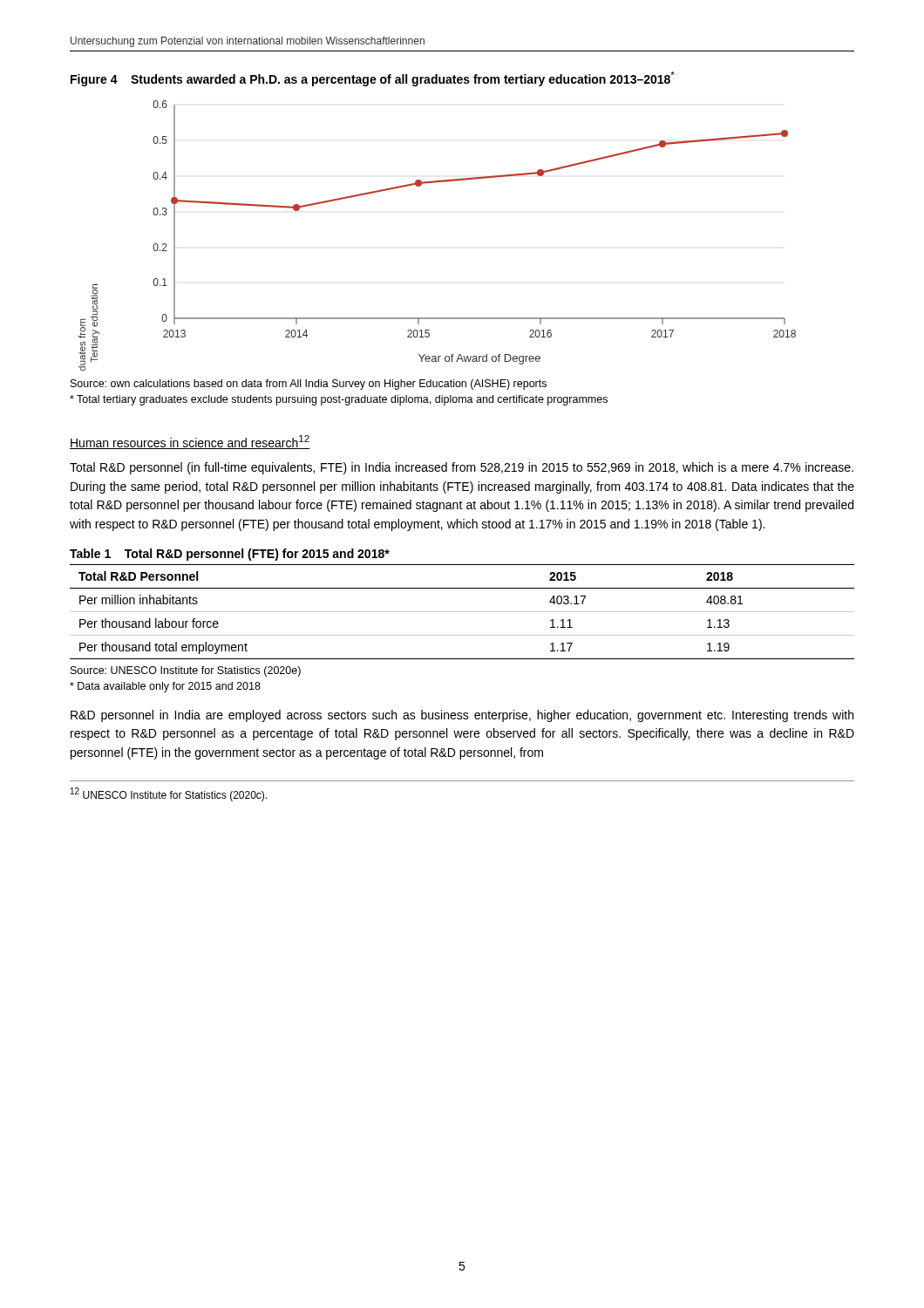Navigate to the region starting "Total R&D personnel (in full-time equivalents, FTE) in"

(462, 496)
